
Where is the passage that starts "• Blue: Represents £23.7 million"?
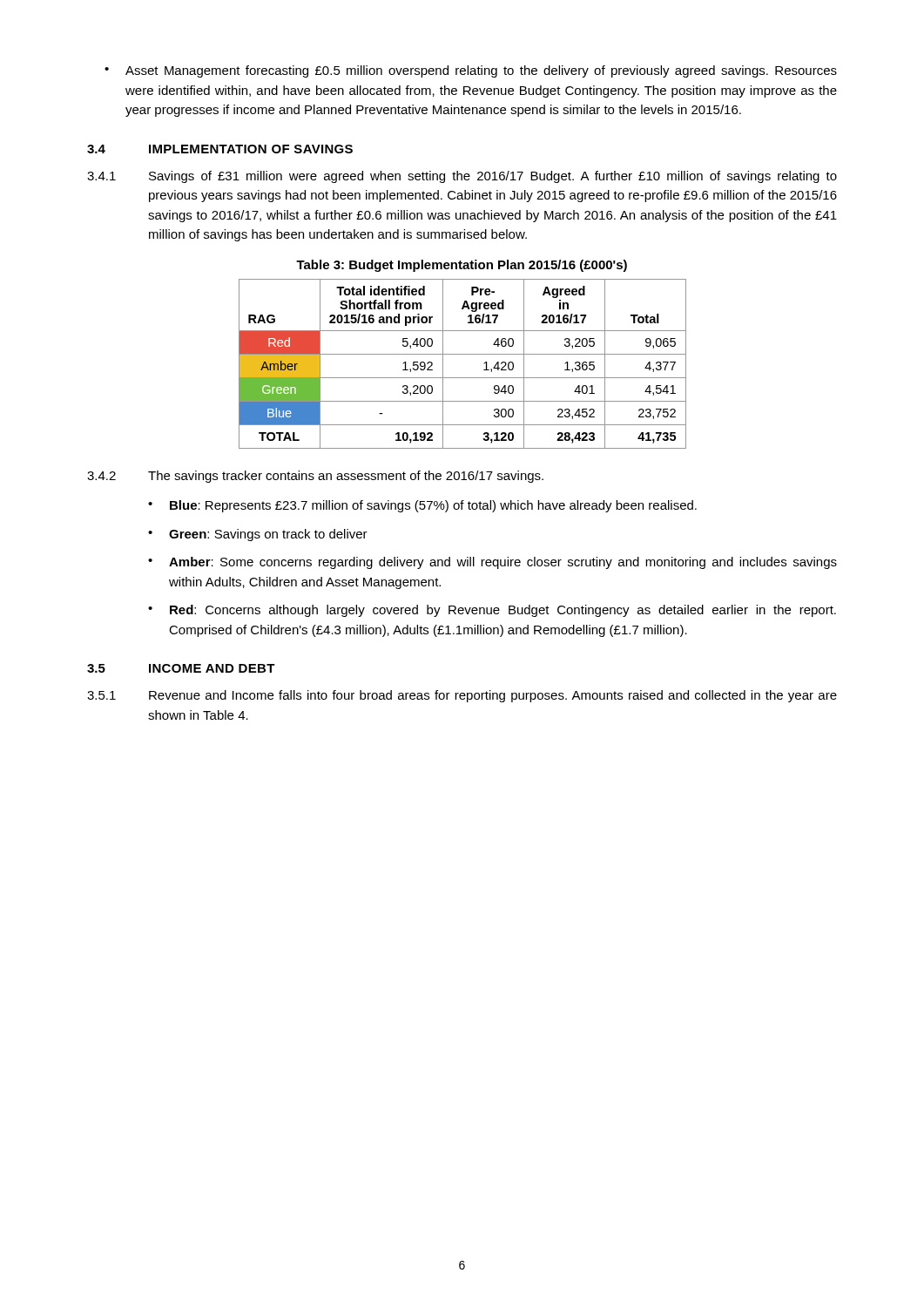point(492,506)
